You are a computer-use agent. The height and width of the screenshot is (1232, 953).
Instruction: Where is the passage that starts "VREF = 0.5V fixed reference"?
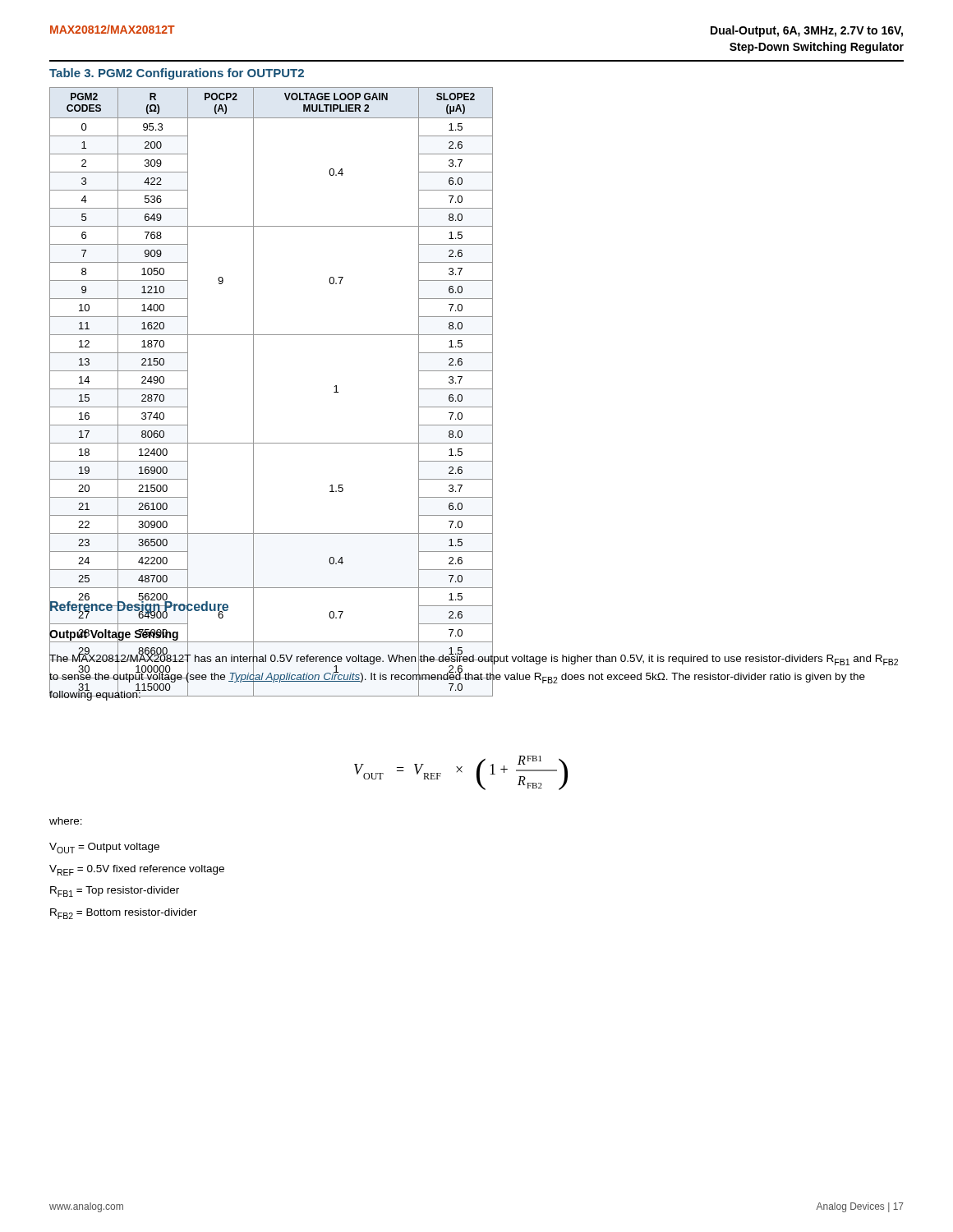click(x=137, y=869)
